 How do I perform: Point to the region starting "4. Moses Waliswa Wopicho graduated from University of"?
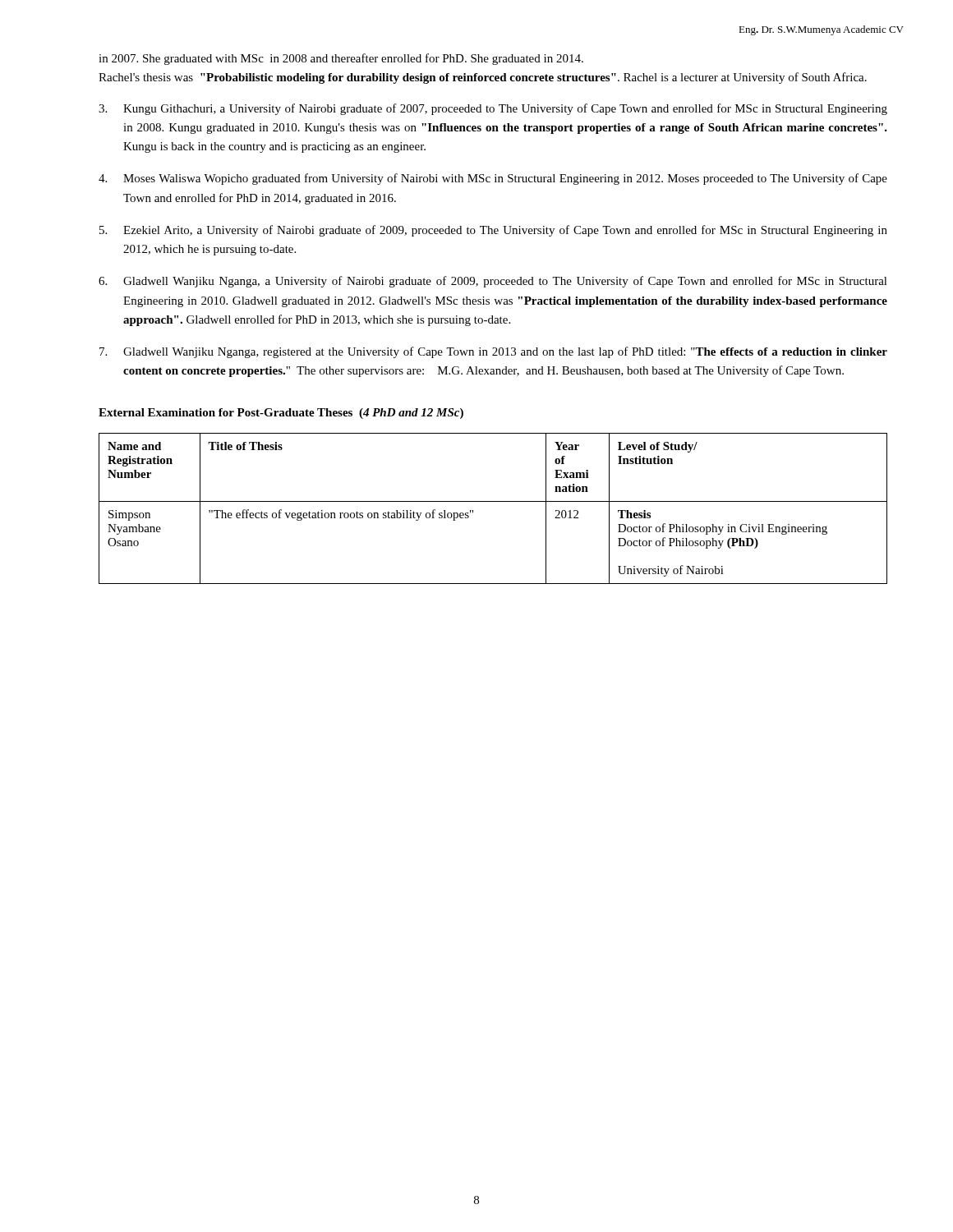pos(493,188)
